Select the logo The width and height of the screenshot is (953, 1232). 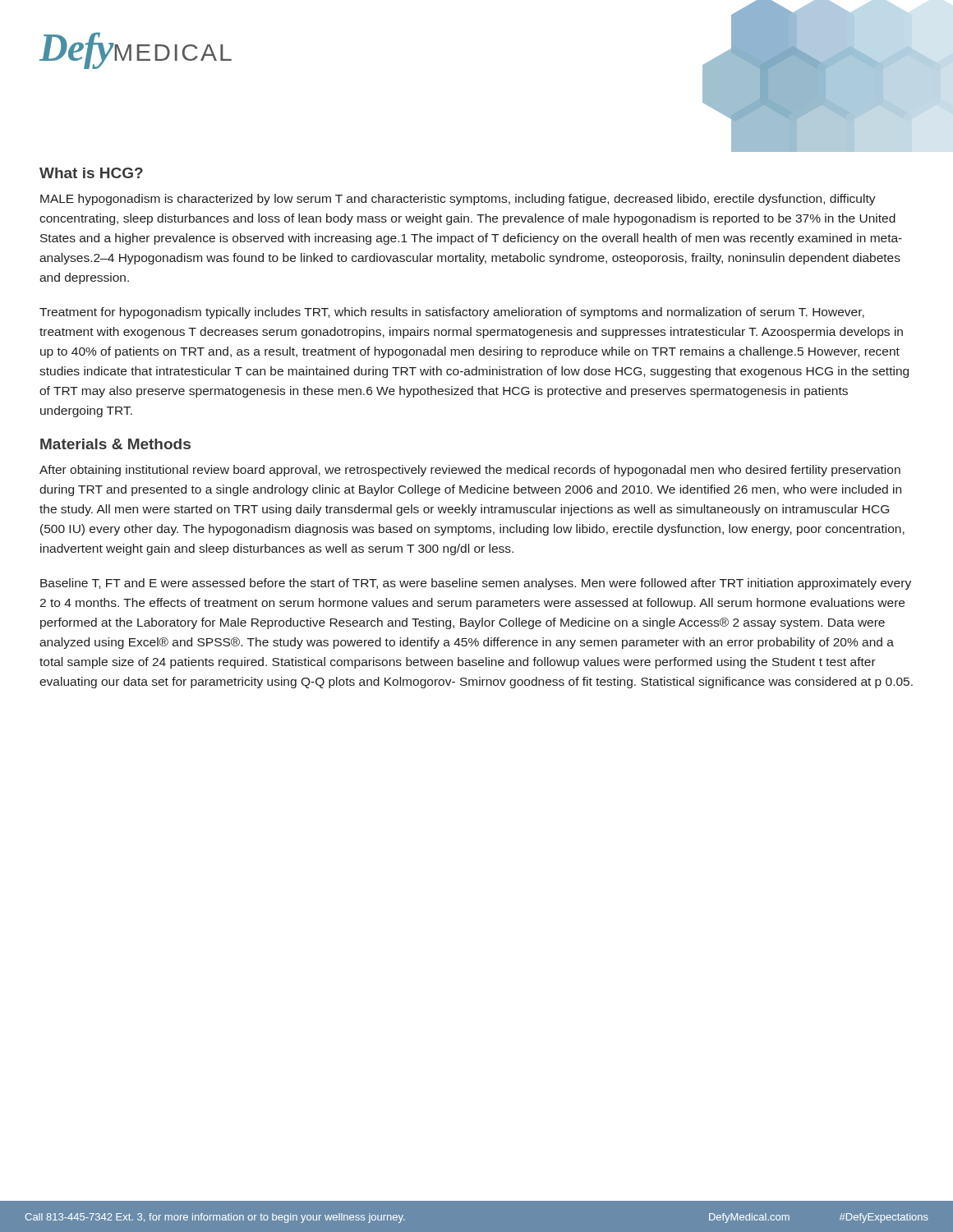tap(137, 47)
